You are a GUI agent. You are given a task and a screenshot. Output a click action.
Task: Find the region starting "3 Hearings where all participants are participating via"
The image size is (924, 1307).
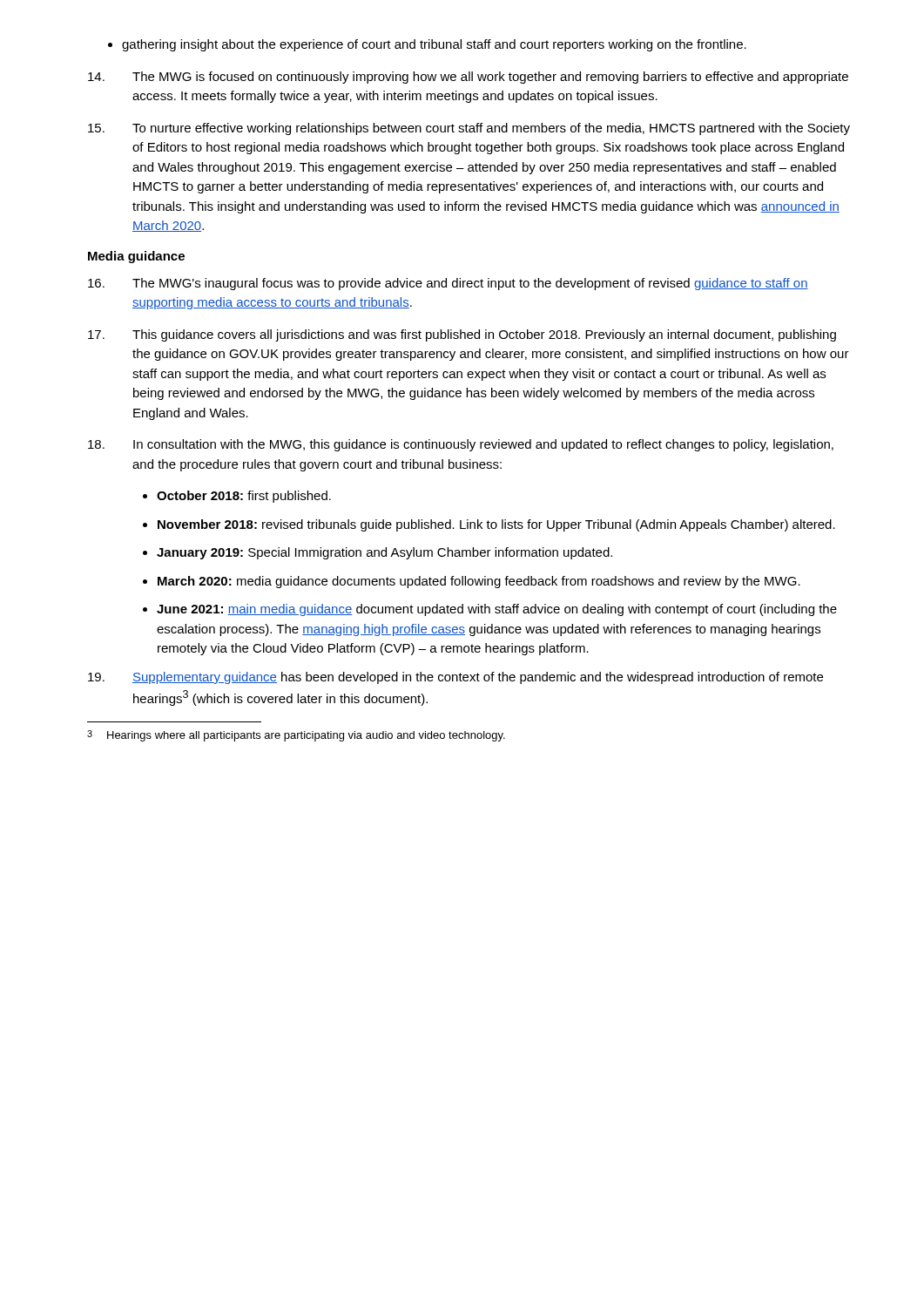pos(296,736)
